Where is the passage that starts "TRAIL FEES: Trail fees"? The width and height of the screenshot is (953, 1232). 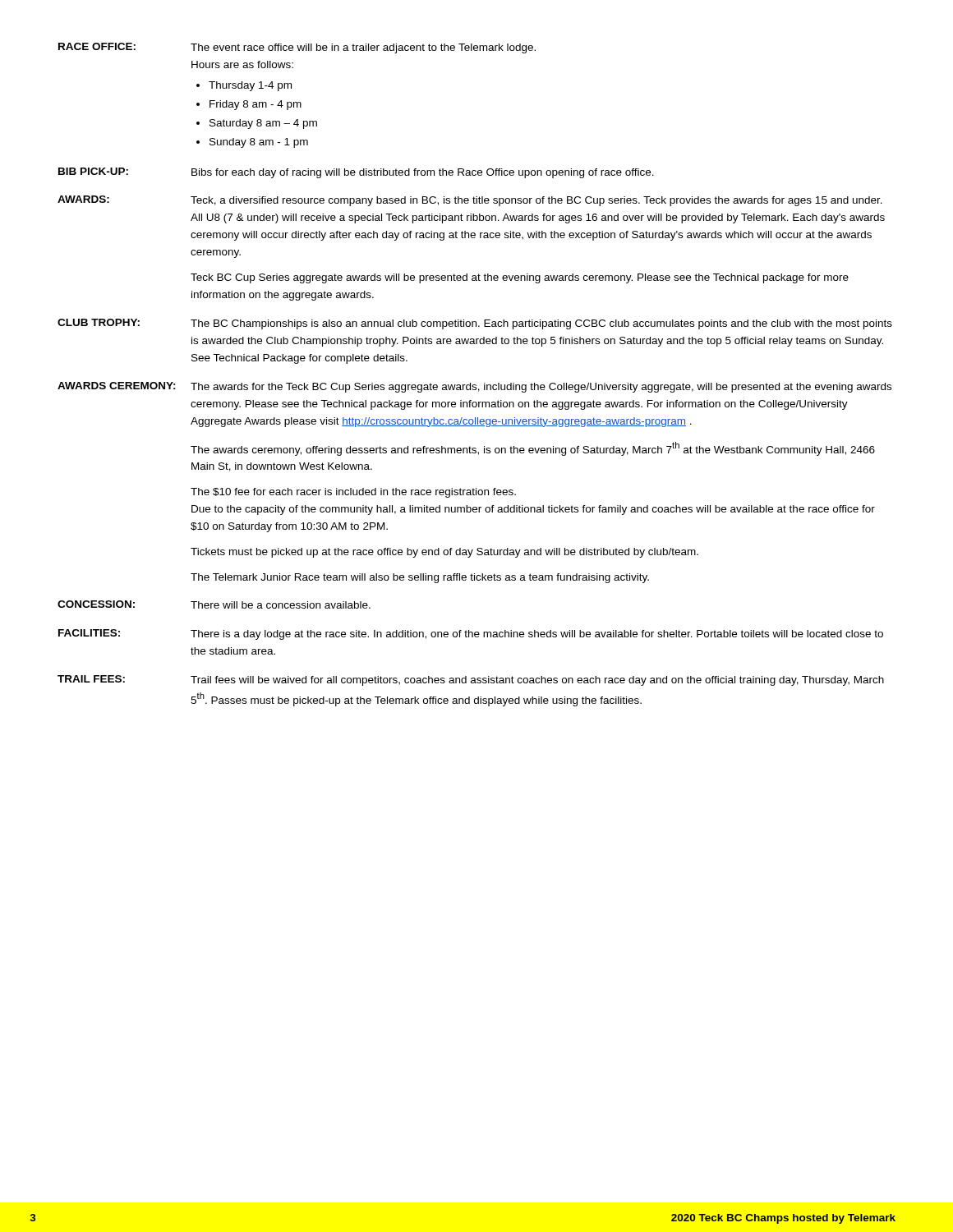click(x=476, y=691)
